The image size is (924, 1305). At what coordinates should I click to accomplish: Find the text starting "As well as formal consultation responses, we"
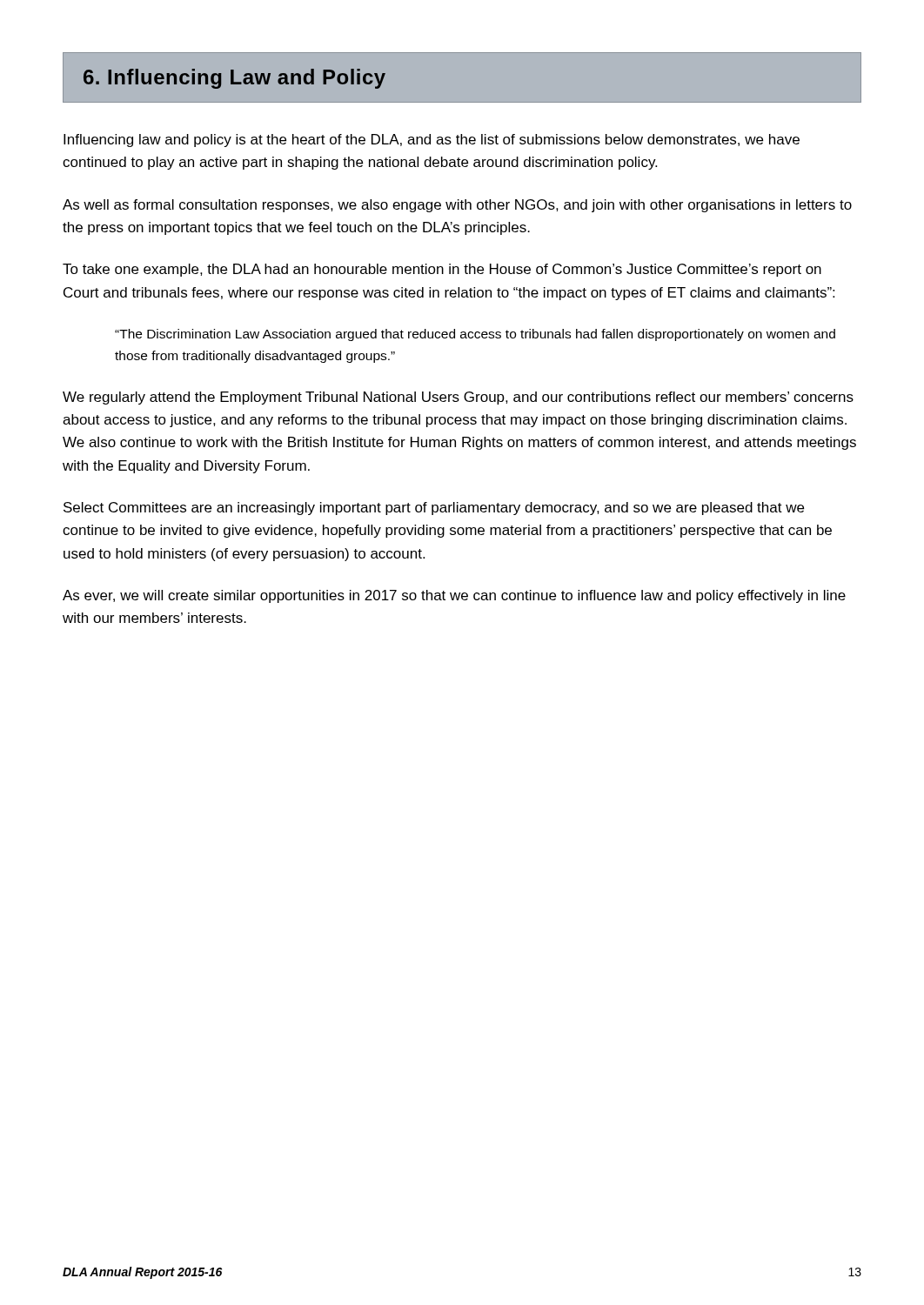click(x=457, y=216)
